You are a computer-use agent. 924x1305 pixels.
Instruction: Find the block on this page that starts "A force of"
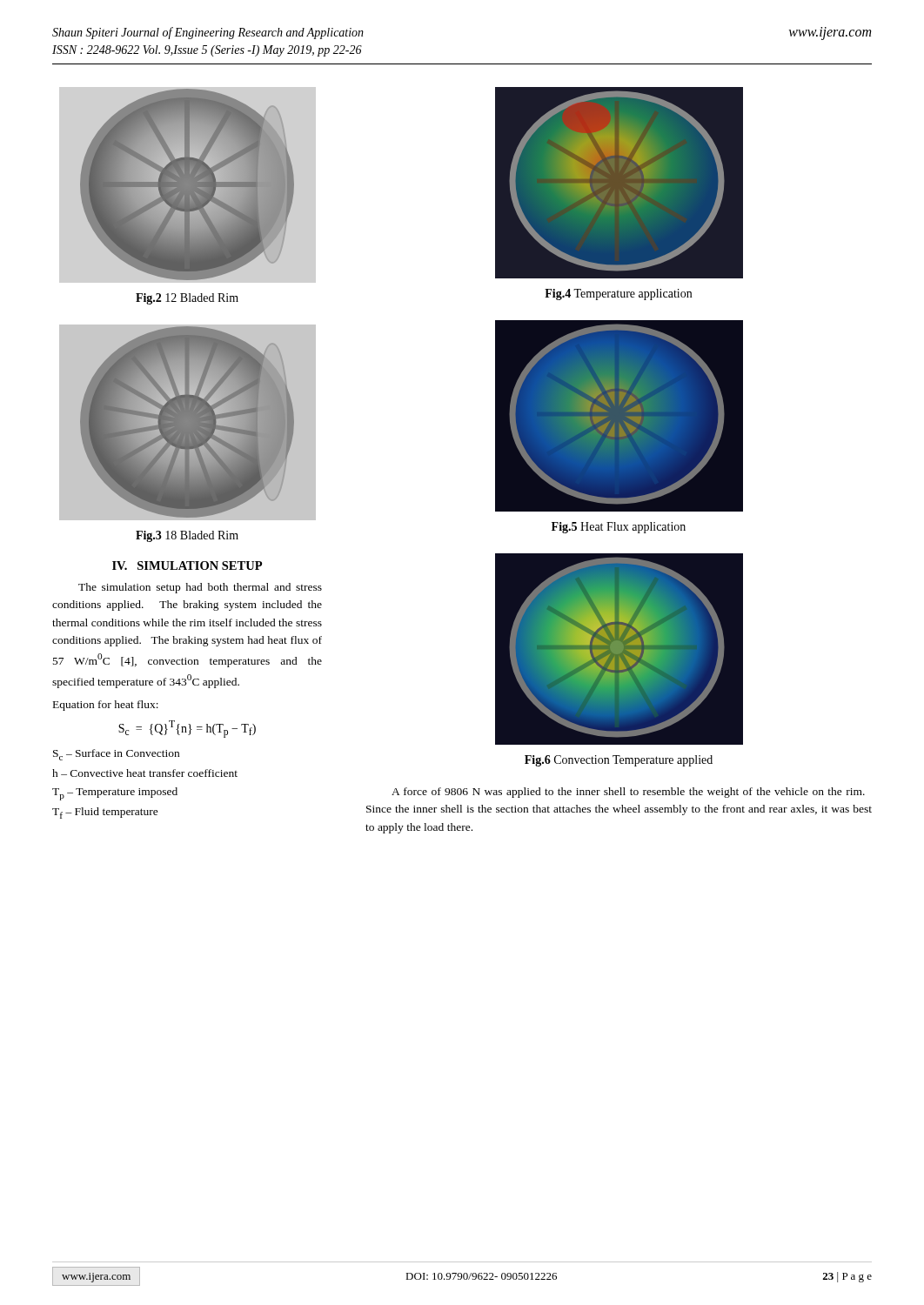pyautogui.click(x=619, y=809)
